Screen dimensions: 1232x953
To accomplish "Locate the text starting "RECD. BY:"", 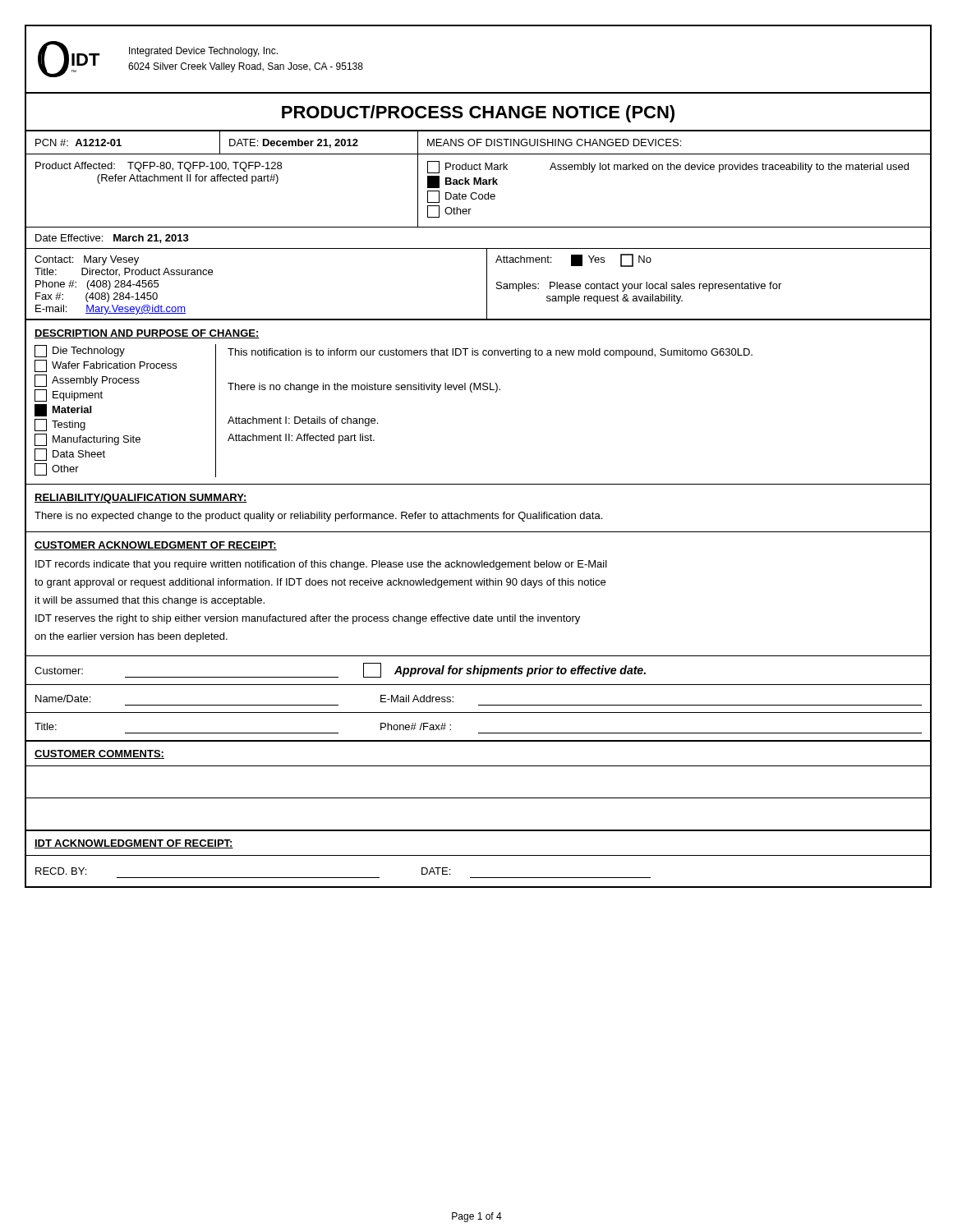I will (x=61, y=871).
